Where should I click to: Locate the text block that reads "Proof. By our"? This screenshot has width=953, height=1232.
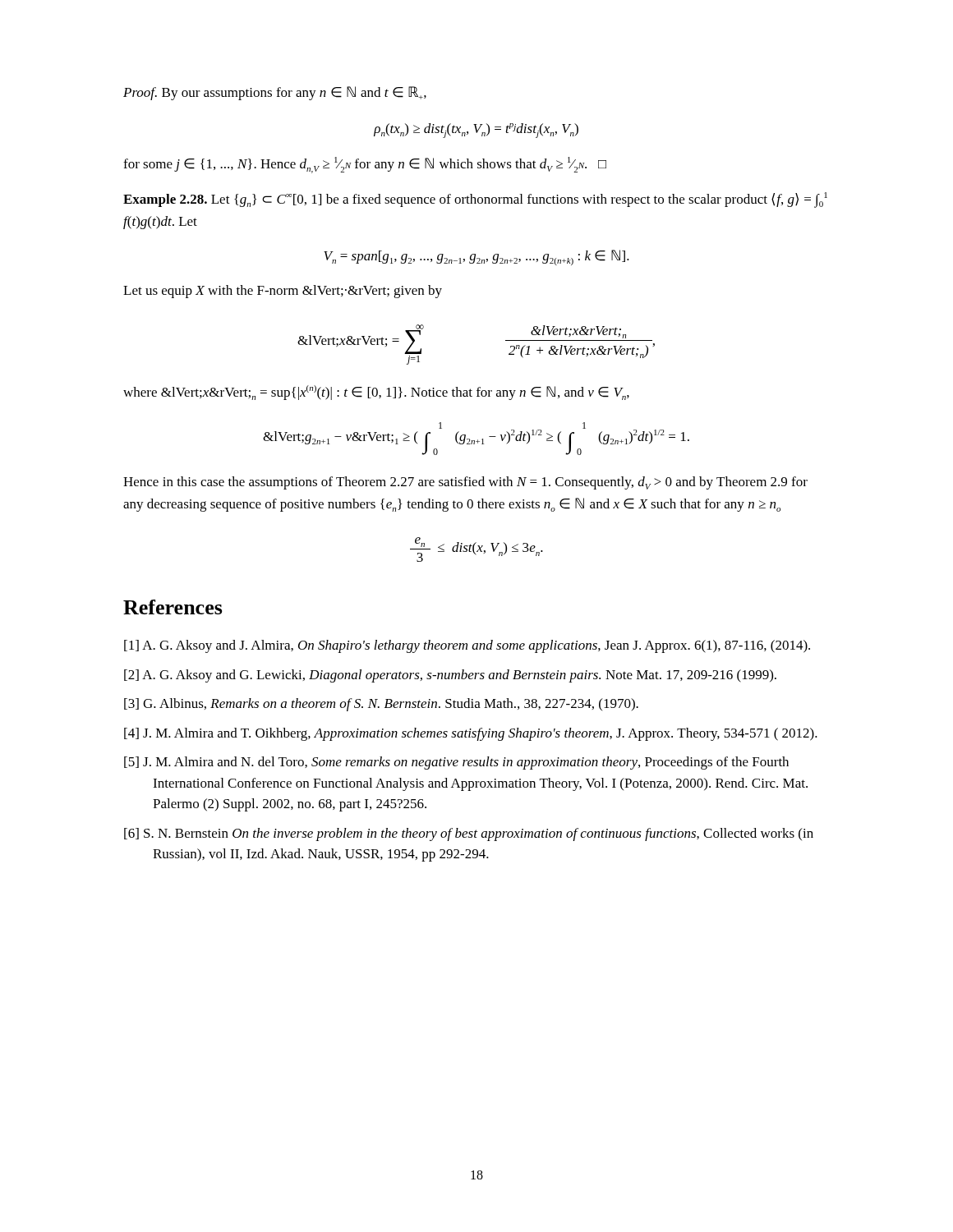[x=275, y=93]
